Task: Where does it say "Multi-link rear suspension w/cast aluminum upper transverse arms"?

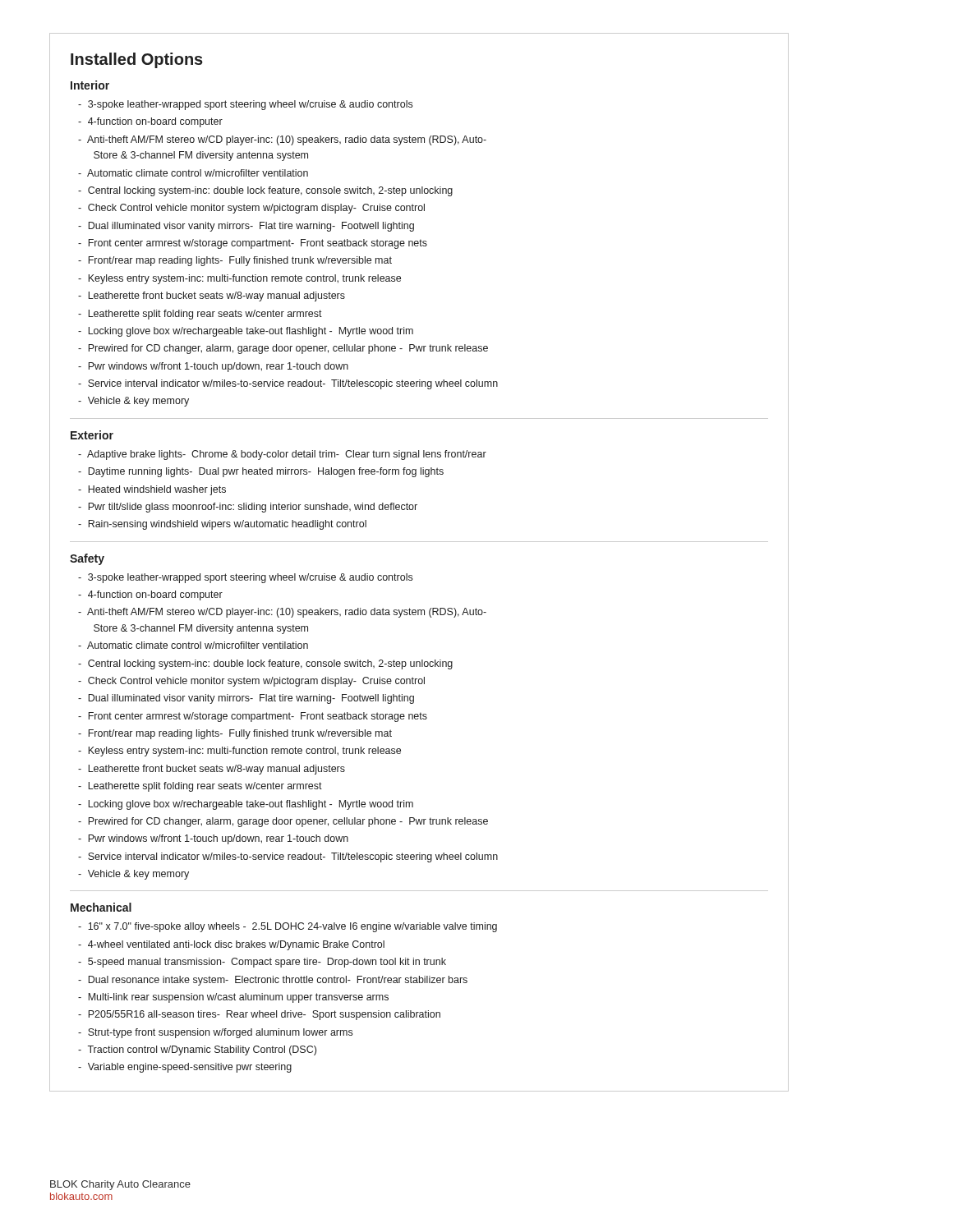Action: [233, 998]
